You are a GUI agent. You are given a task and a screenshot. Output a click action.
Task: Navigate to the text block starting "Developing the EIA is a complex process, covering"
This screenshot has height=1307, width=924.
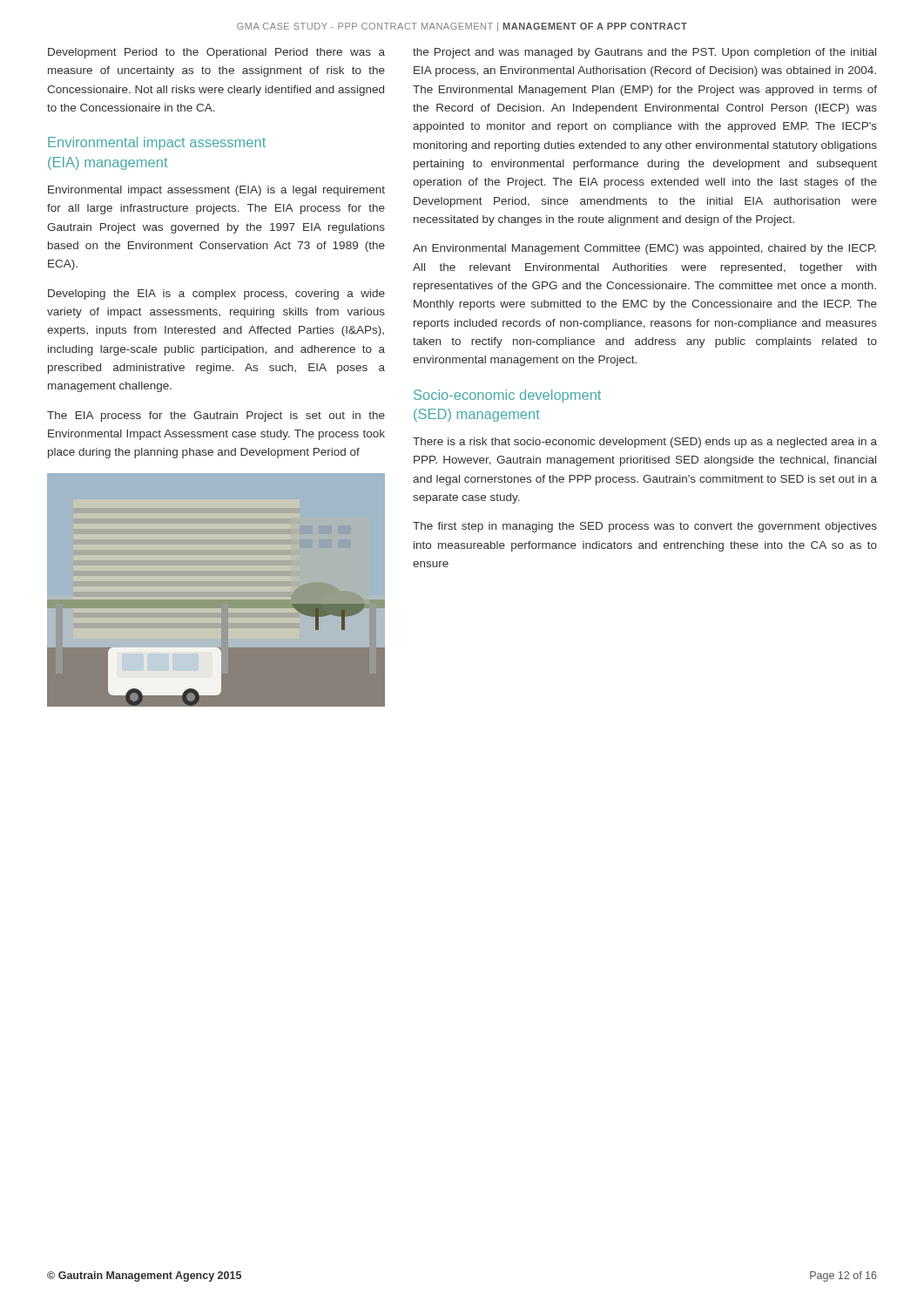(x=216, y=339)
